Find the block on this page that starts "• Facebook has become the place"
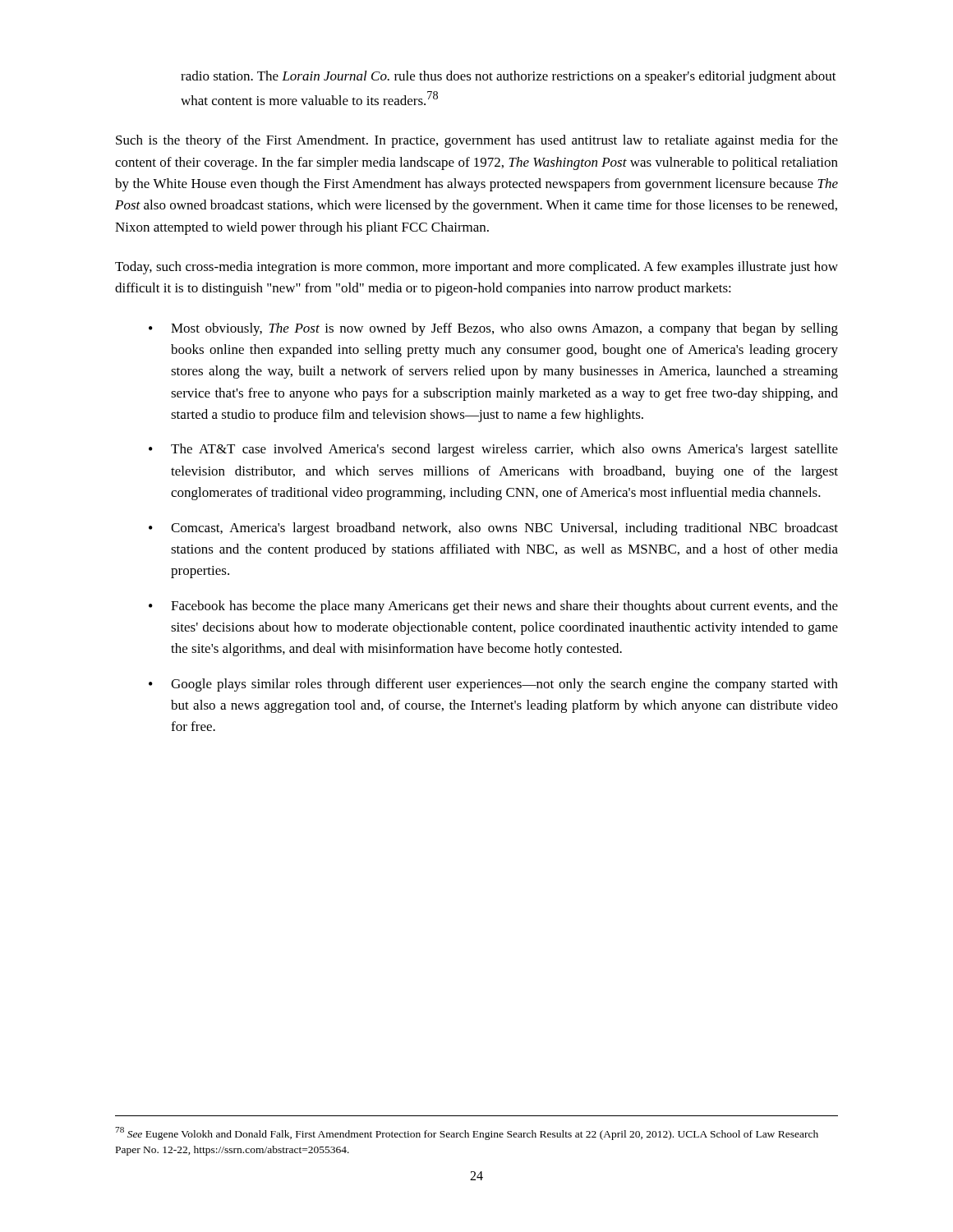This screenshot has height=1232, width=953. (x=493, y=628)
